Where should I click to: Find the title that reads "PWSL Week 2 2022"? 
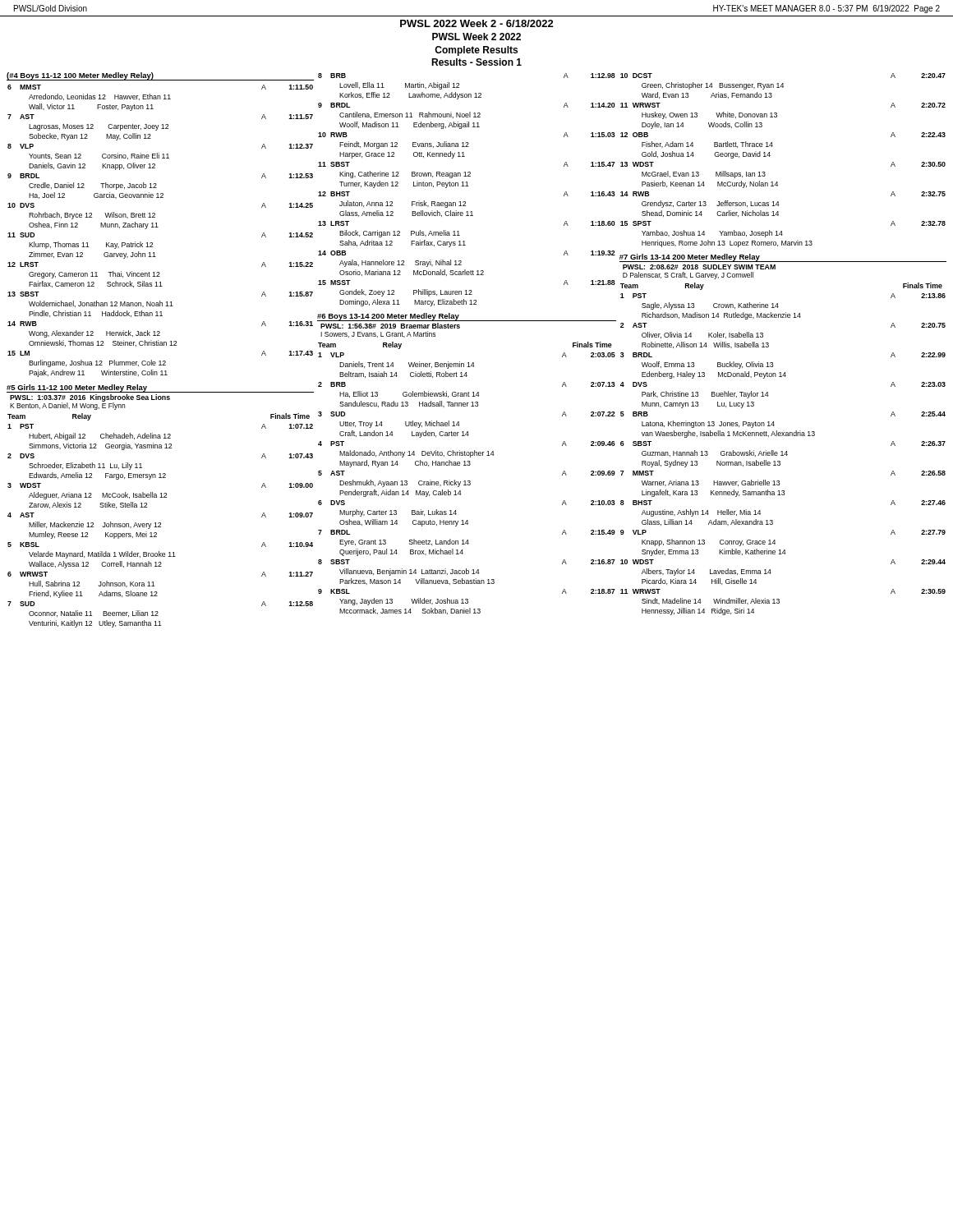pos(476,37)
